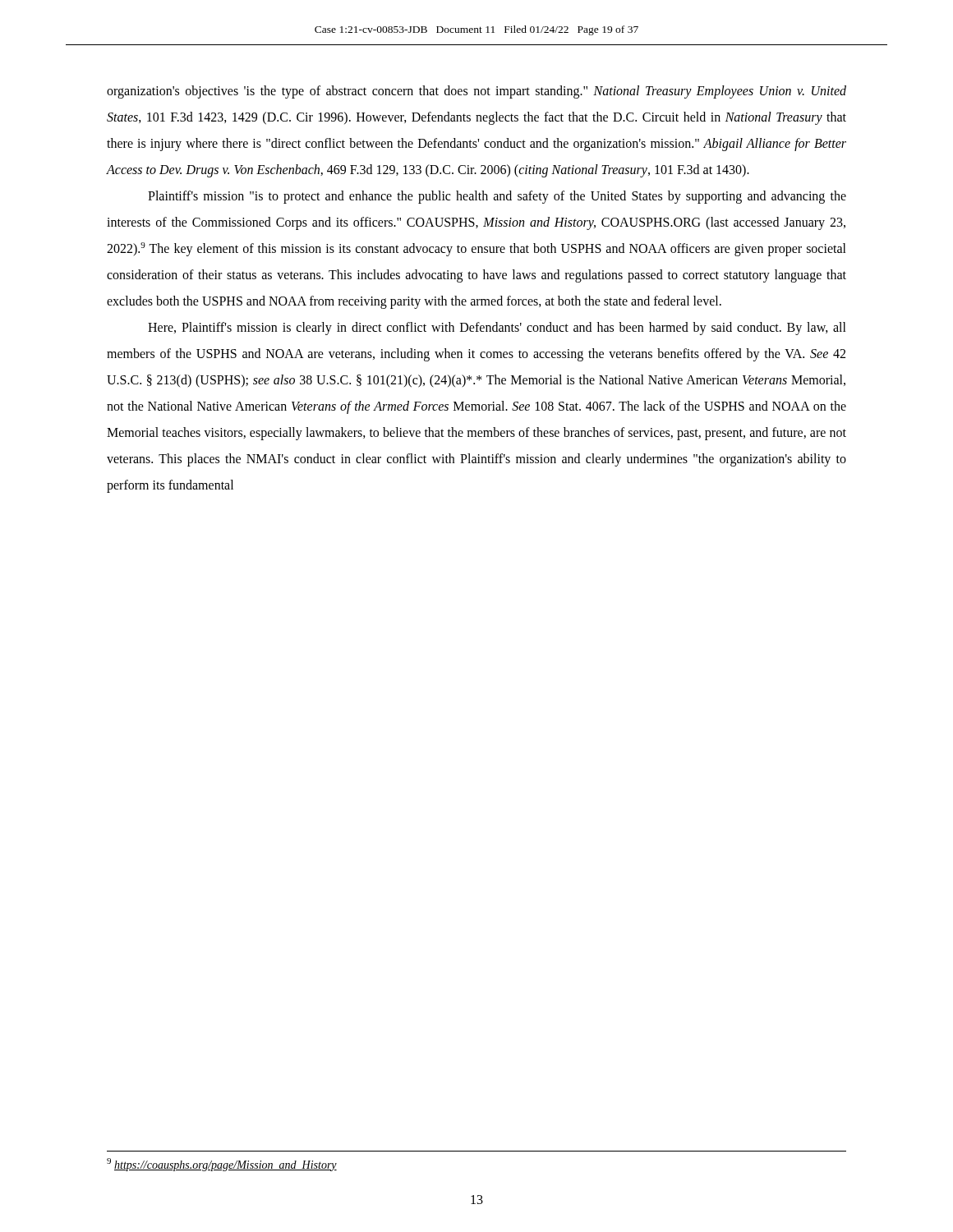The width and height of the screenshot is (953, 1232).
Task: Select the footnote that says "9 https://coausphs.org/page/Mission_and_History"
Action: pos(222,1163)
